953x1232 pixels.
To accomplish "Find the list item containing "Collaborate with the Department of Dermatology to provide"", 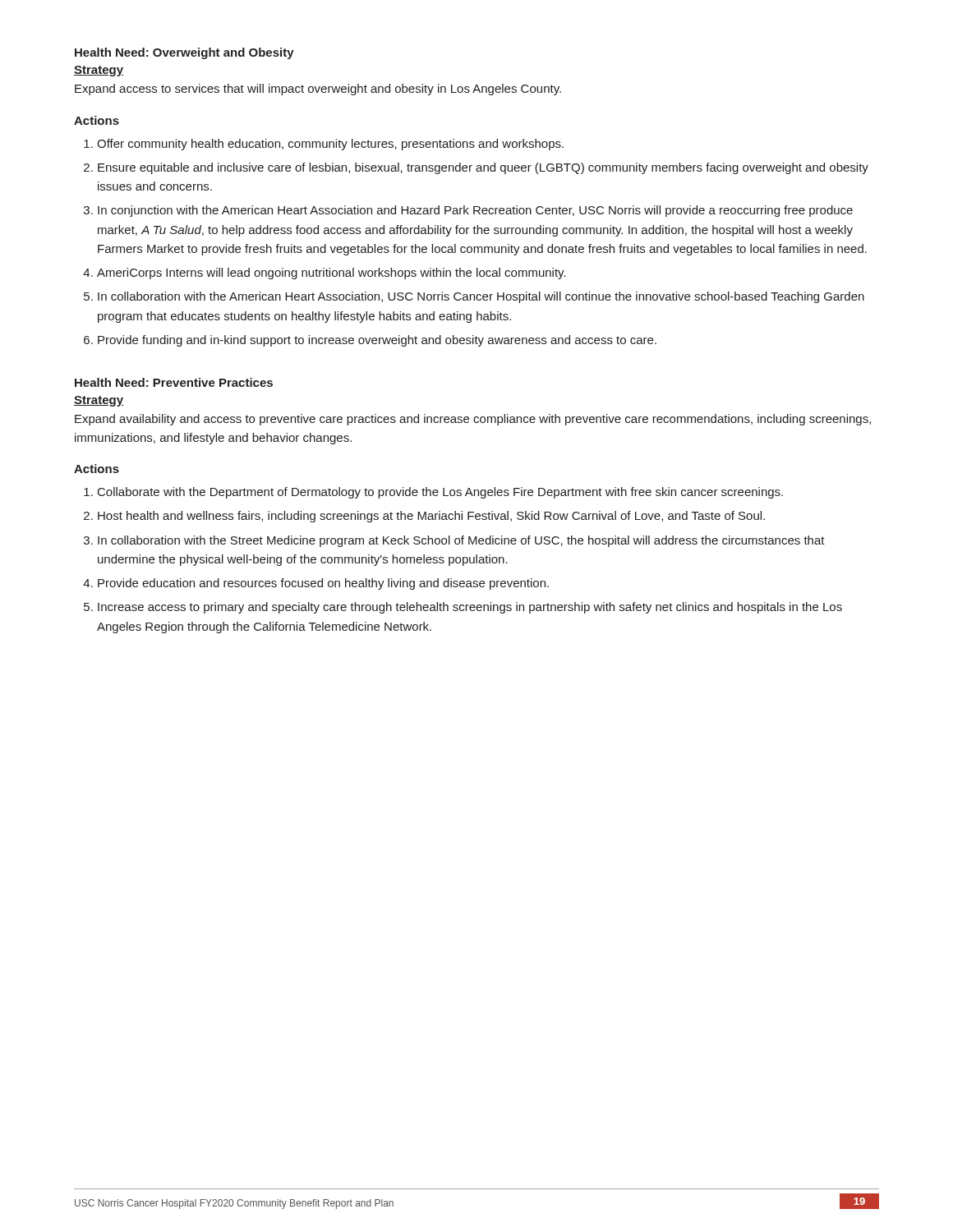I will [x=440, y=492].
